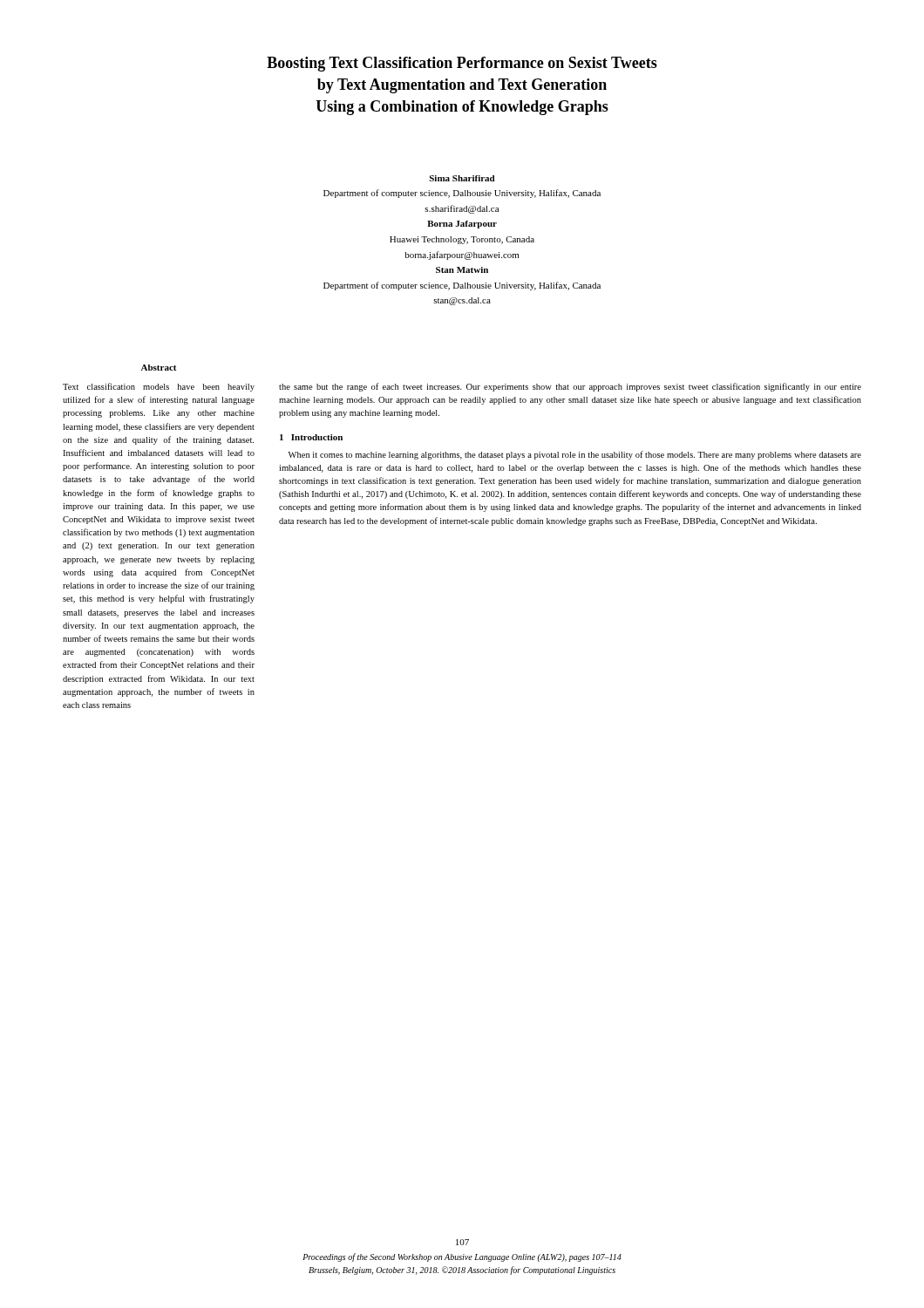The width and height of the screenshot is (924, 1308).
Task: Navigate to the text starting "1 Introduction"
Action: [x=311, y=436]
